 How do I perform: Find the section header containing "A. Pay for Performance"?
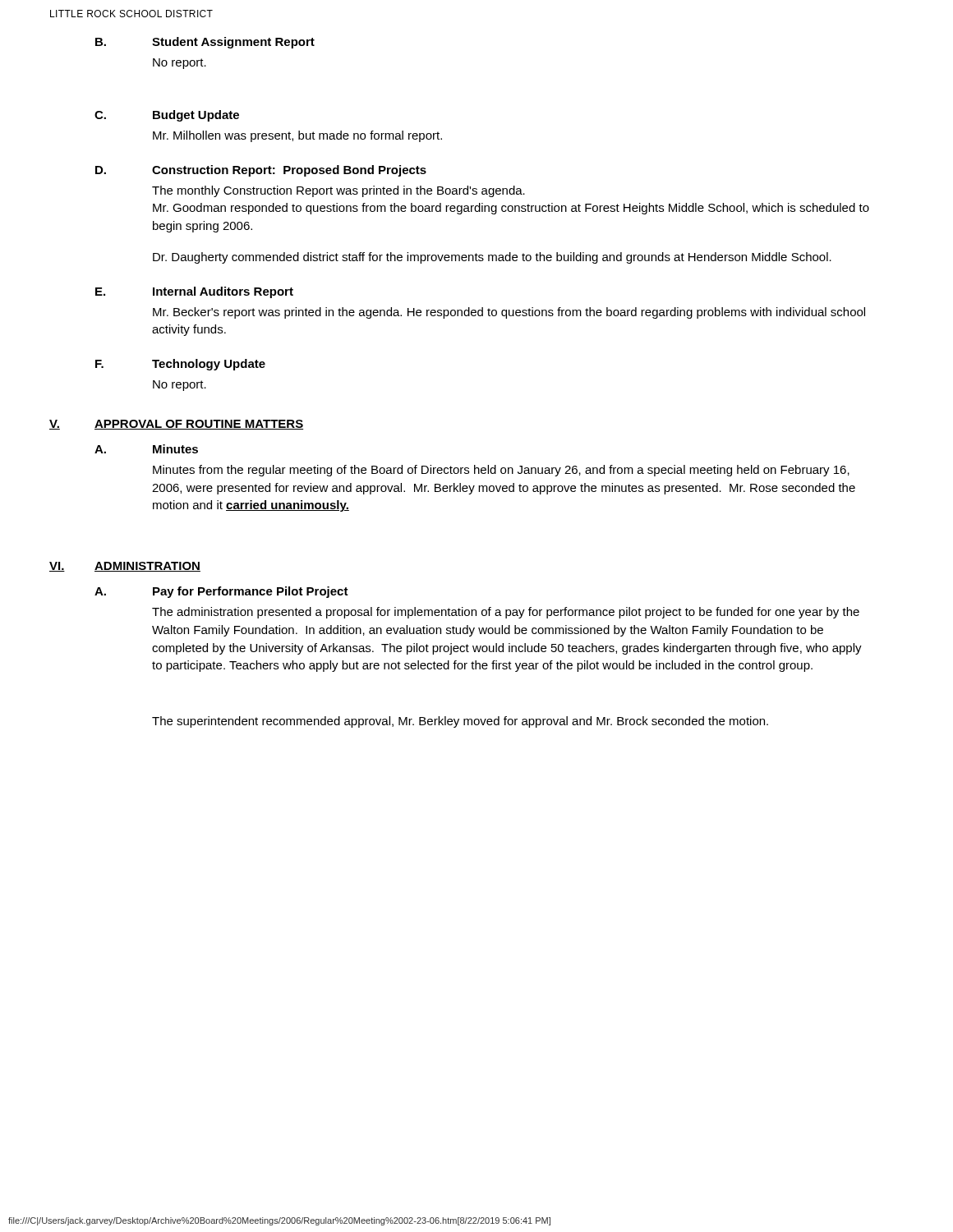199,591
